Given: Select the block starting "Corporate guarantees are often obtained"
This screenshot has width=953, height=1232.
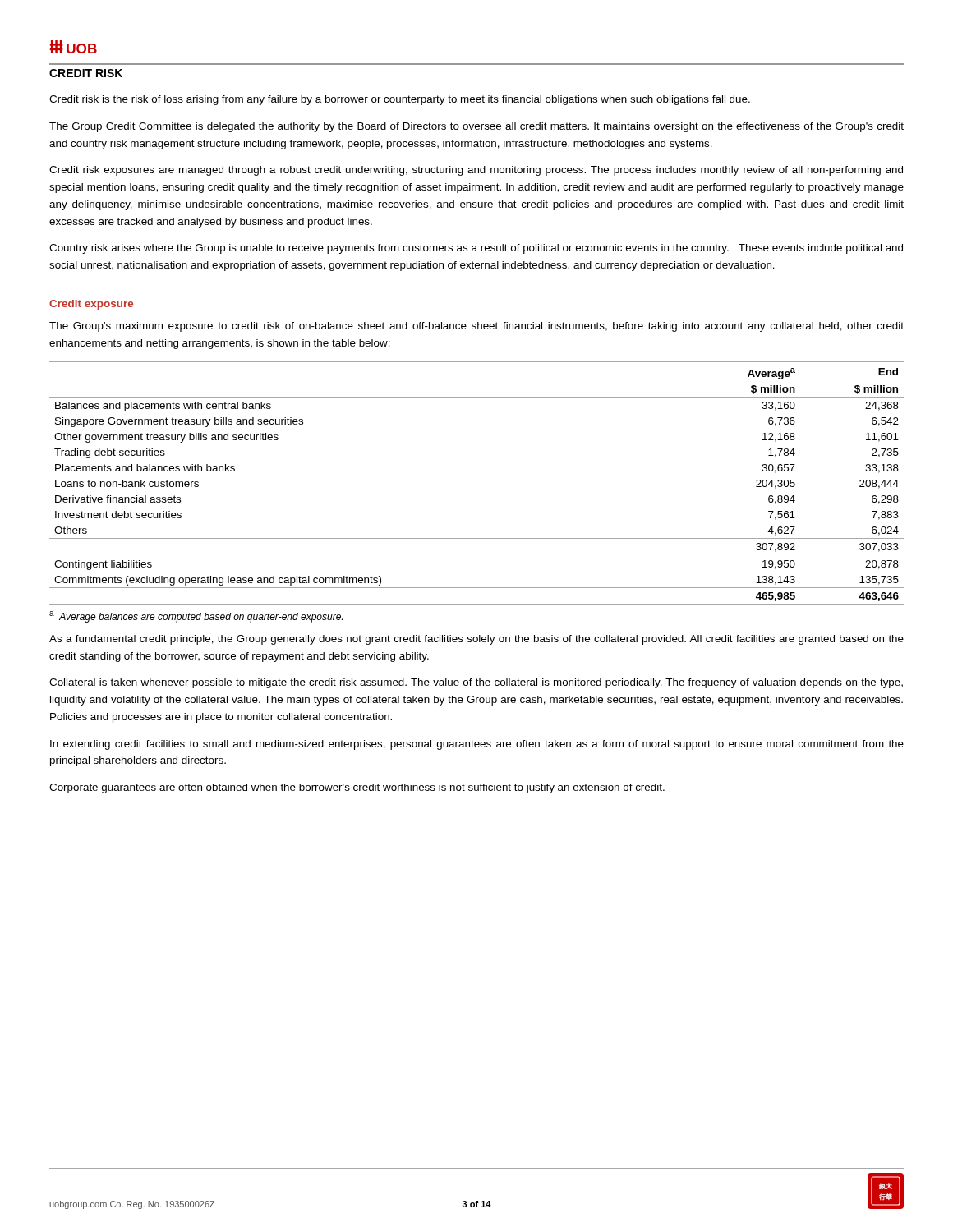Looking at the screenshot, I should pos(357,787).
